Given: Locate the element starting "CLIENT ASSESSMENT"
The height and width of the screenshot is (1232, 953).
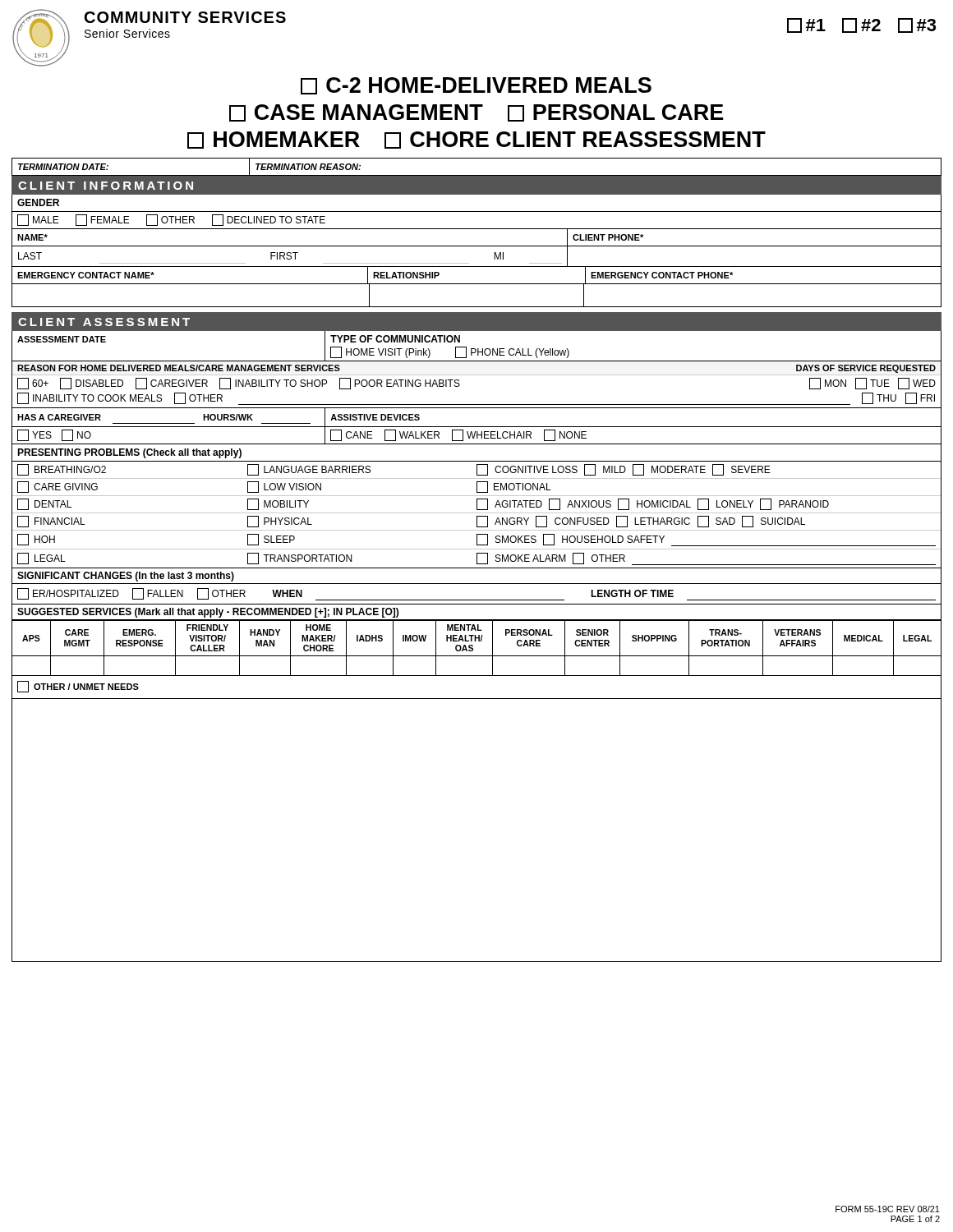Looking at the screenshot, I should [105, 322].
